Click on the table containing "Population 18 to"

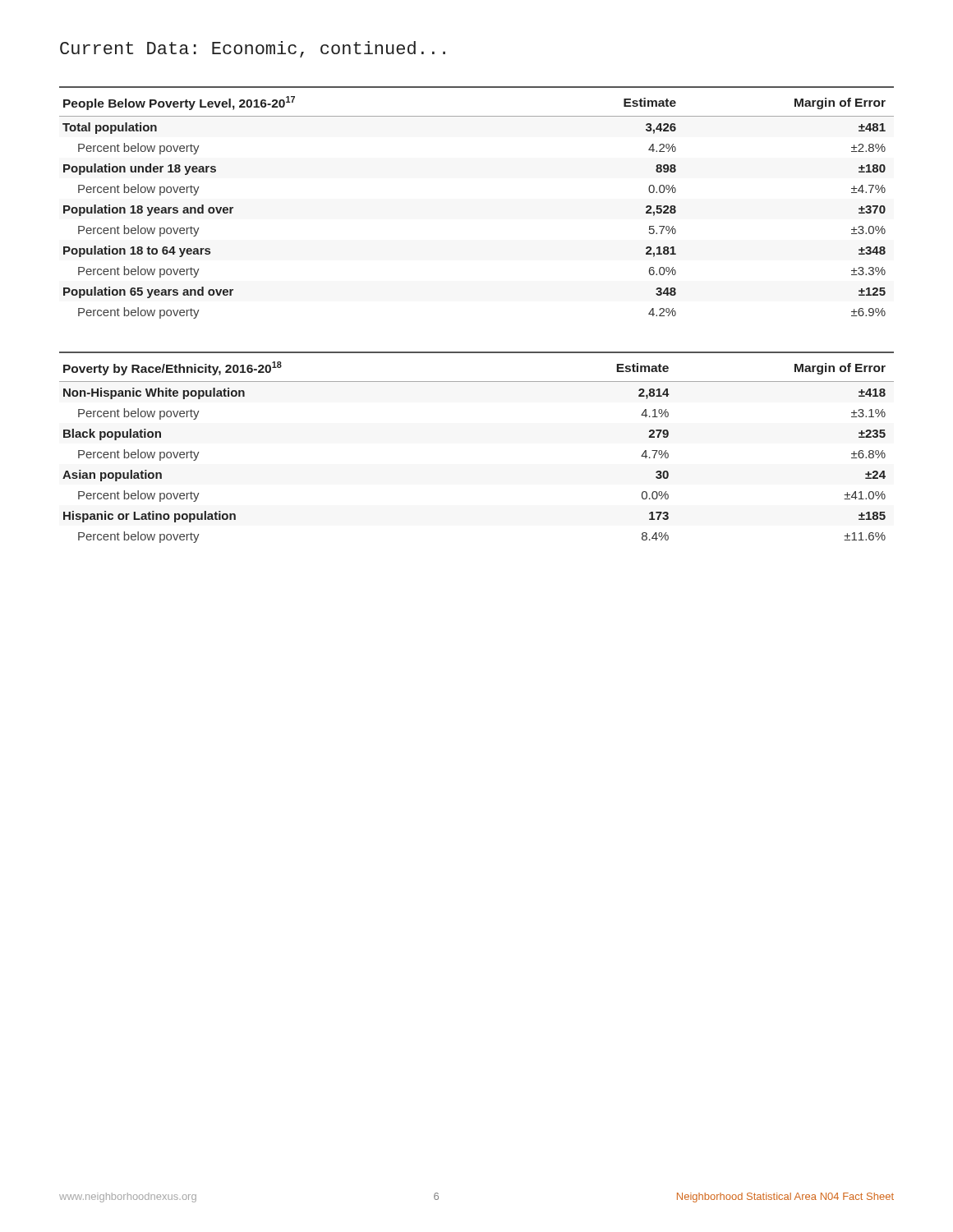click(x=476, y=204)
